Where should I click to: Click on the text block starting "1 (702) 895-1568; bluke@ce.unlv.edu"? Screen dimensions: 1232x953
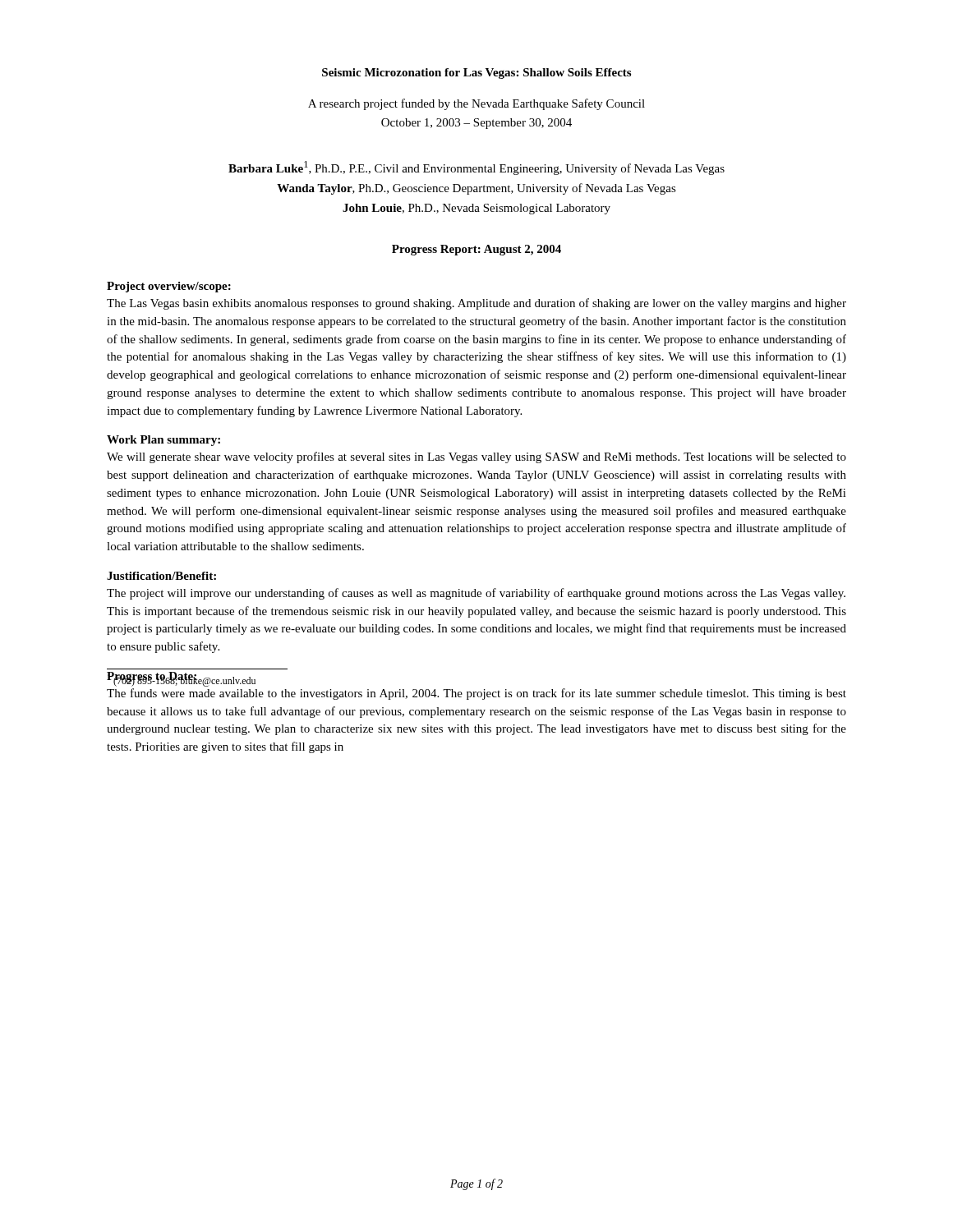(181, 679)
